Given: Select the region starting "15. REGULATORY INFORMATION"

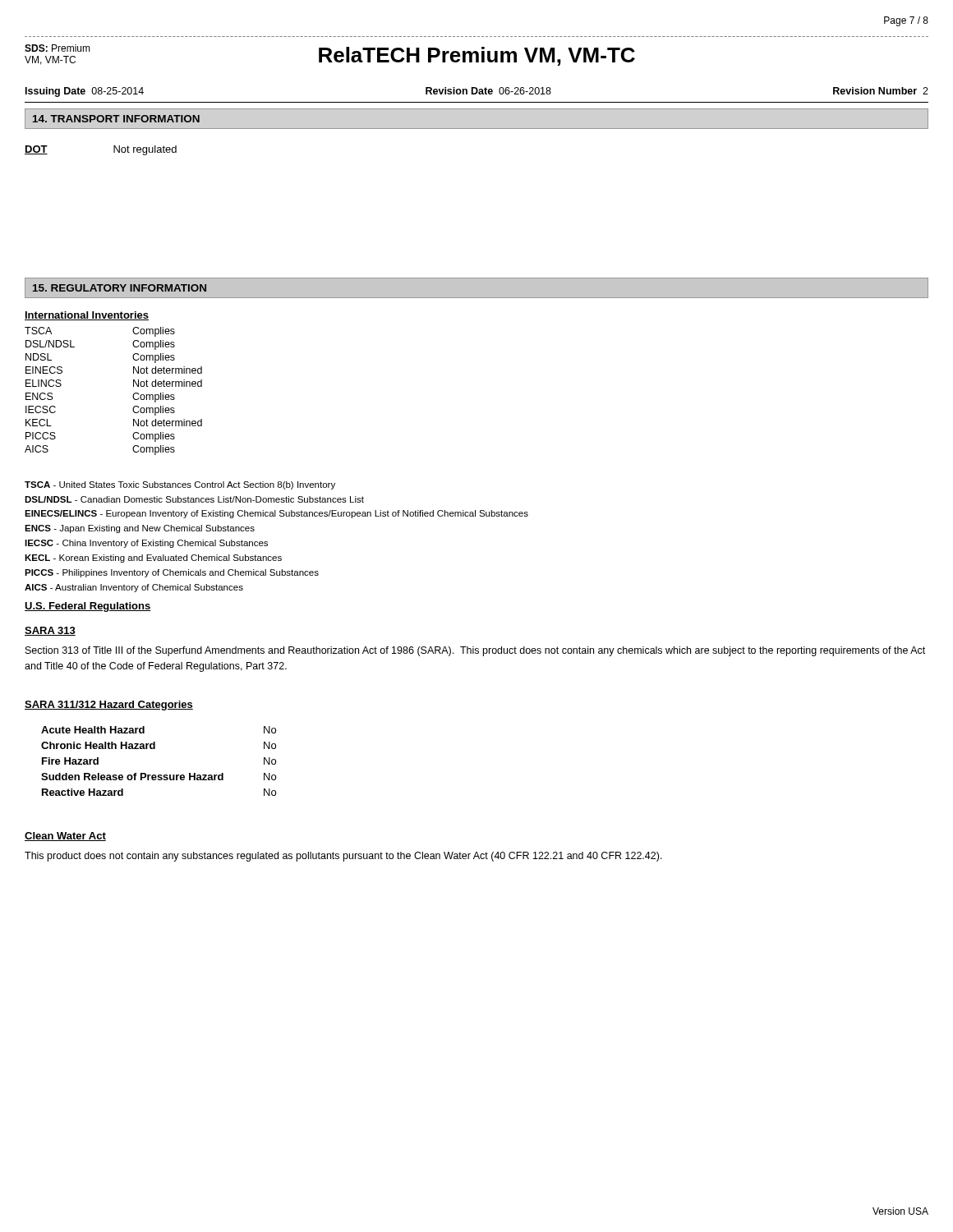Looking at the screenshot, I should [120, 288].
